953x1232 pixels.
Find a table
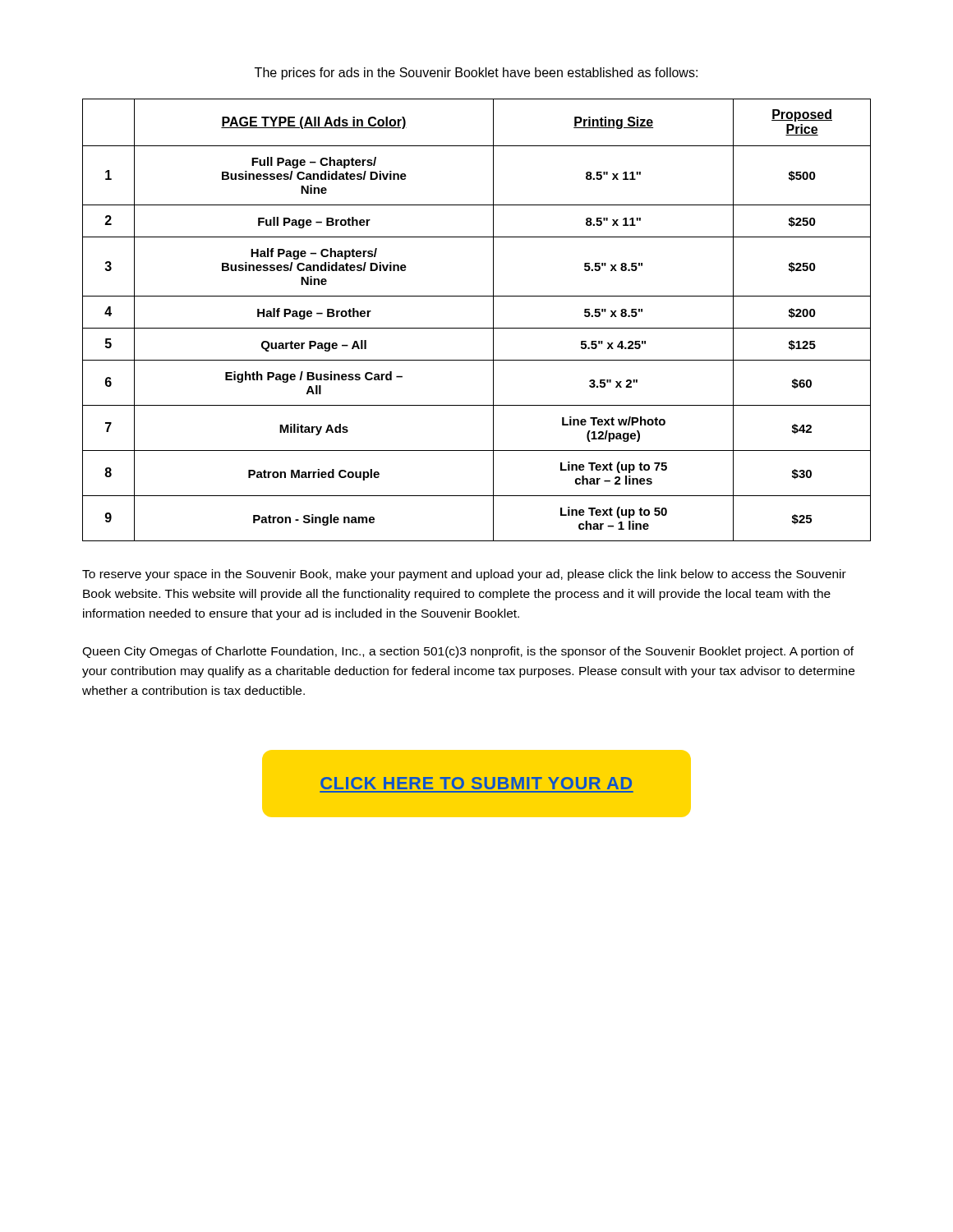(476, 320)
